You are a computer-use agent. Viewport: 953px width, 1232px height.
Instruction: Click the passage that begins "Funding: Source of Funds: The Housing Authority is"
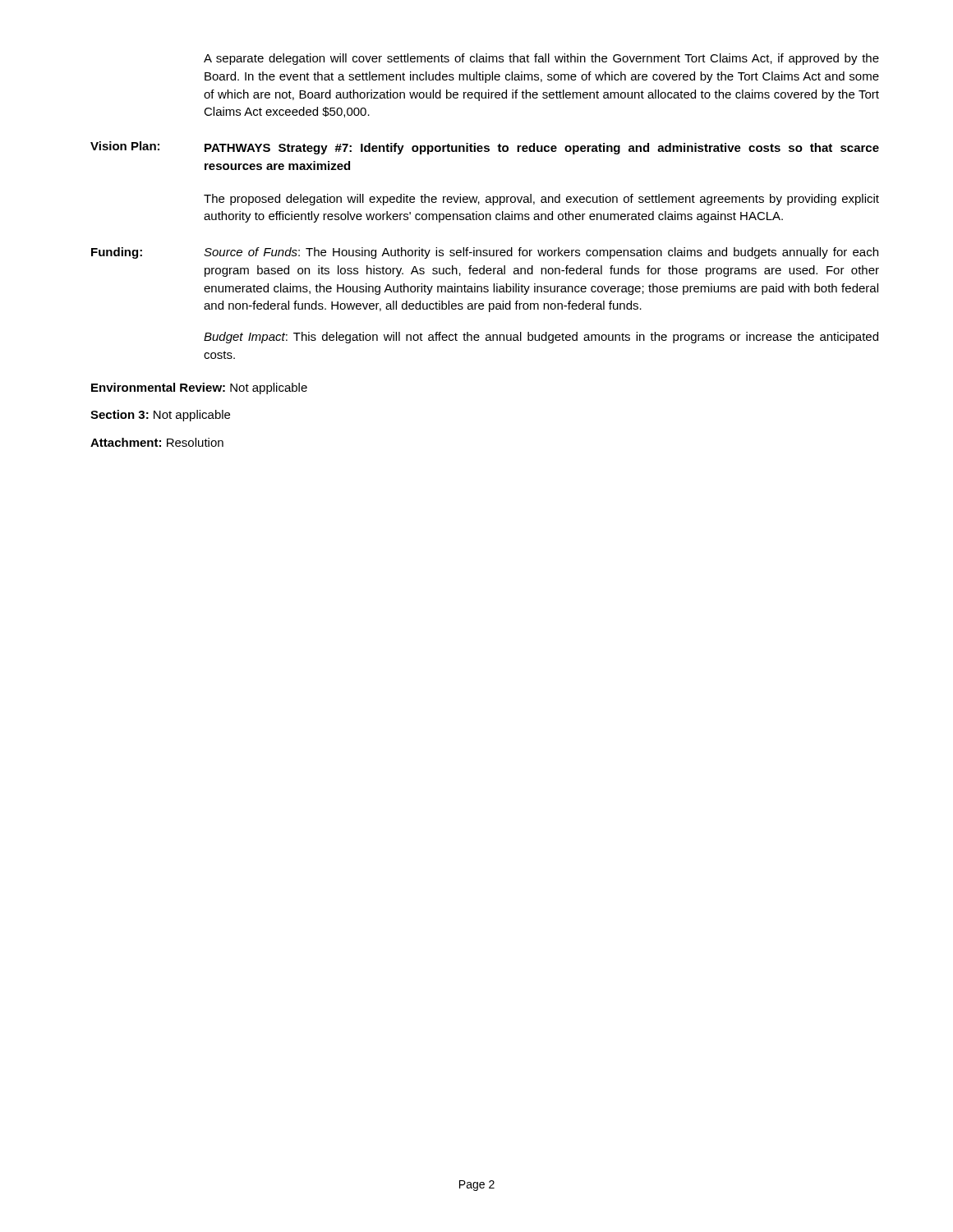click(485, 303)
